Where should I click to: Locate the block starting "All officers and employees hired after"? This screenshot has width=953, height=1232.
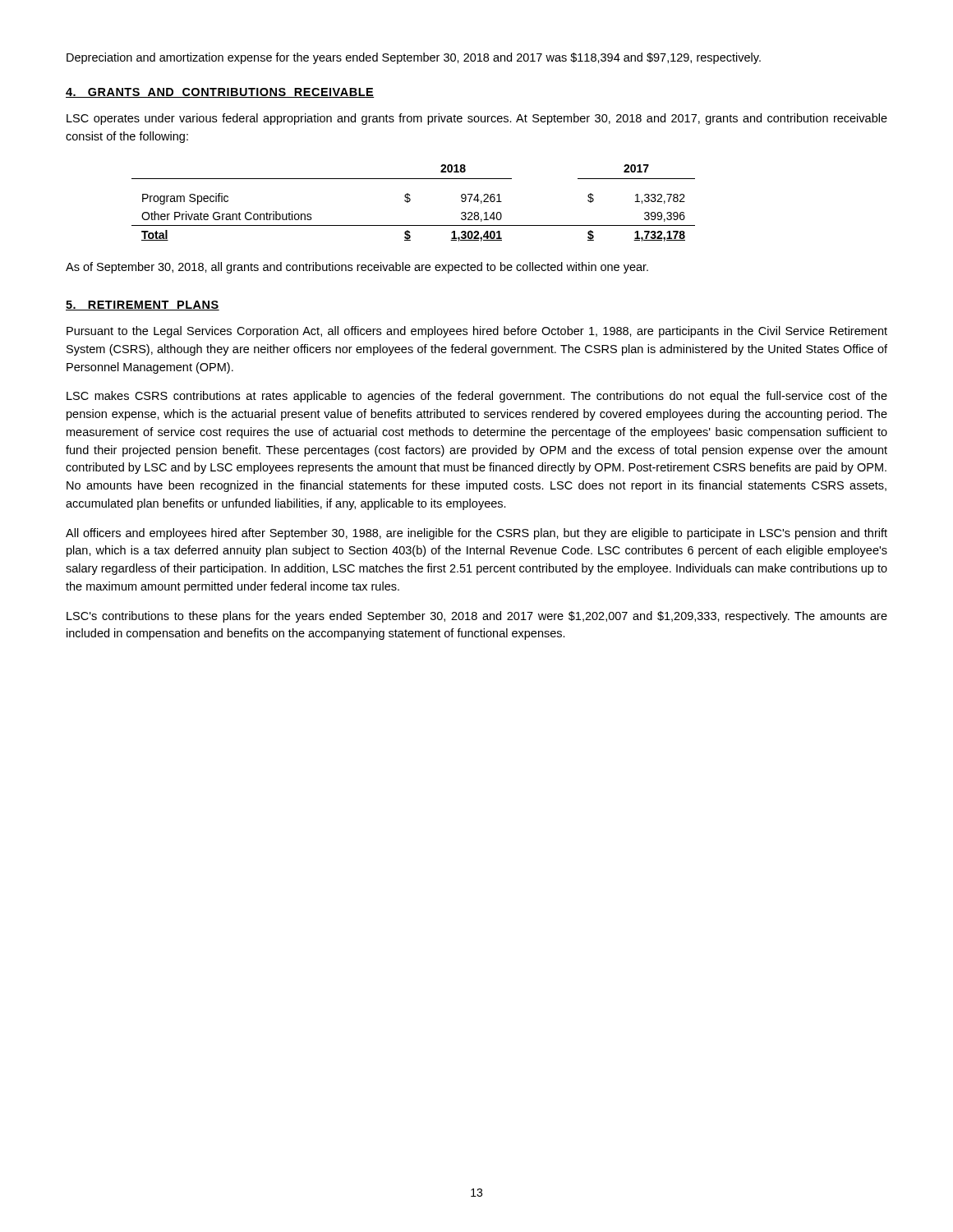(476, 559)
